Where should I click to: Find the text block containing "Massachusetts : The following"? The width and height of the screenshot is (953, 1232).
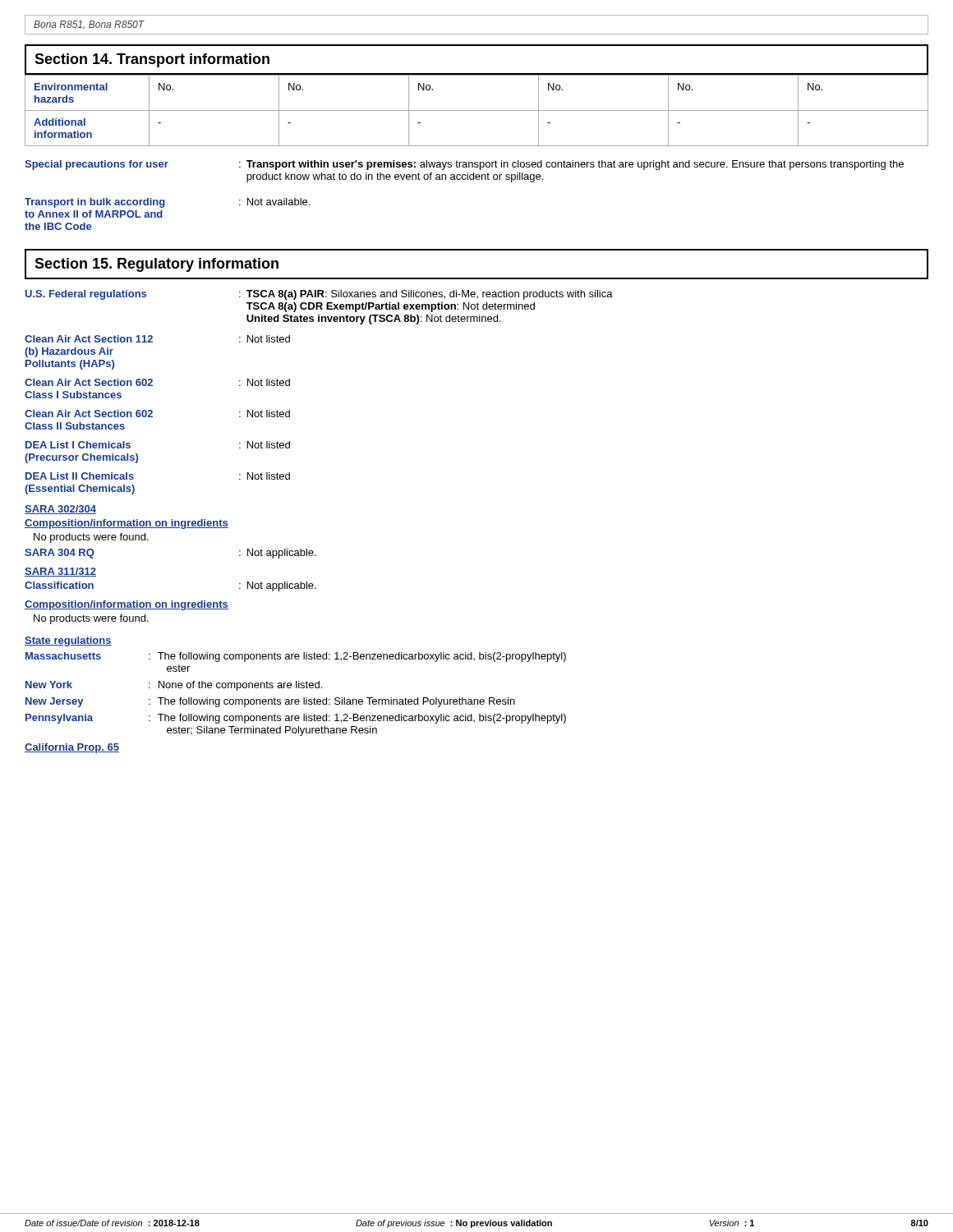click(296, 662)
